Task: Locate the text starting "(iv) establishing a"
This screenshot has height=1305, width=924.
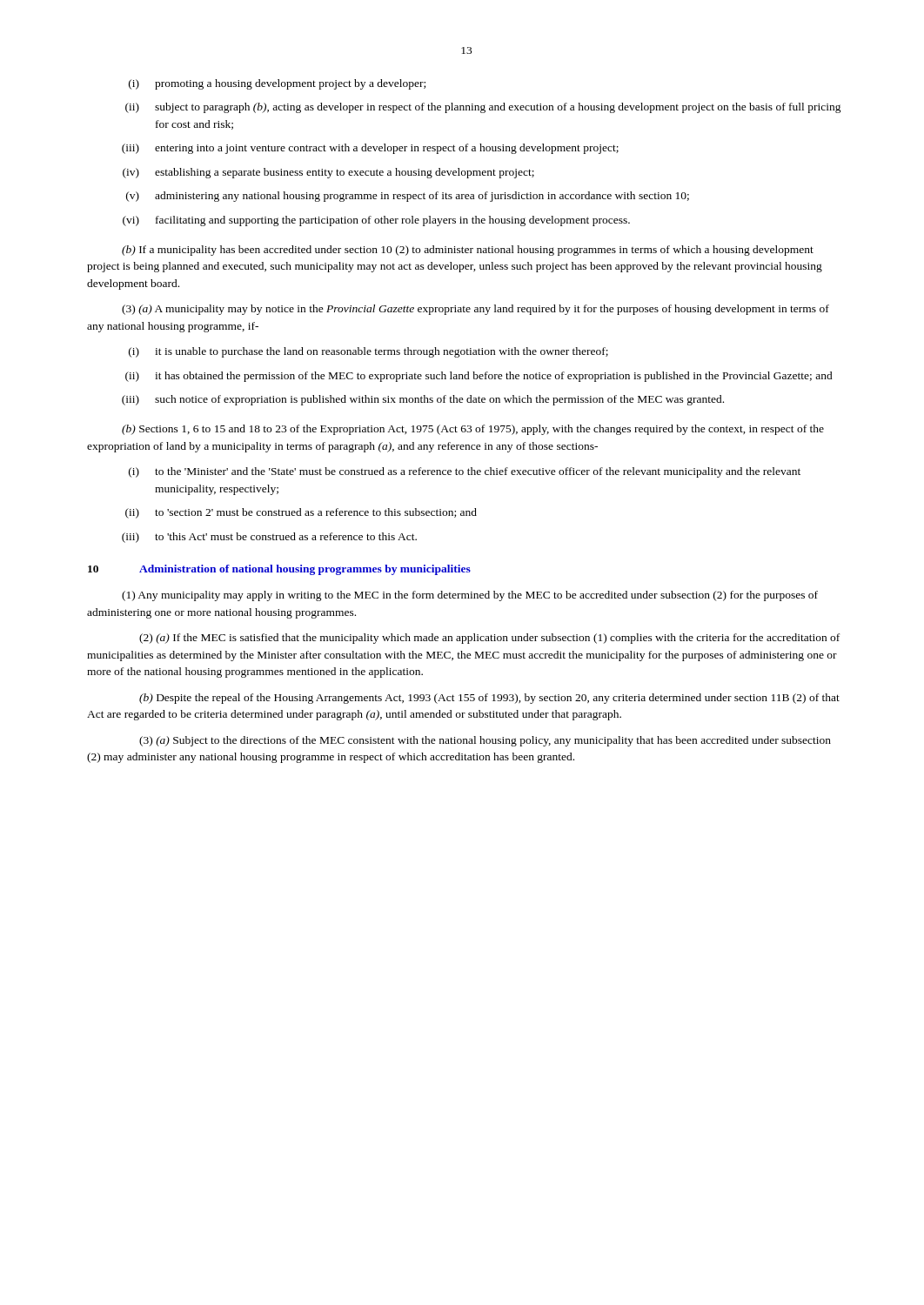Action: pyautogui.click(x=466, y=172)
